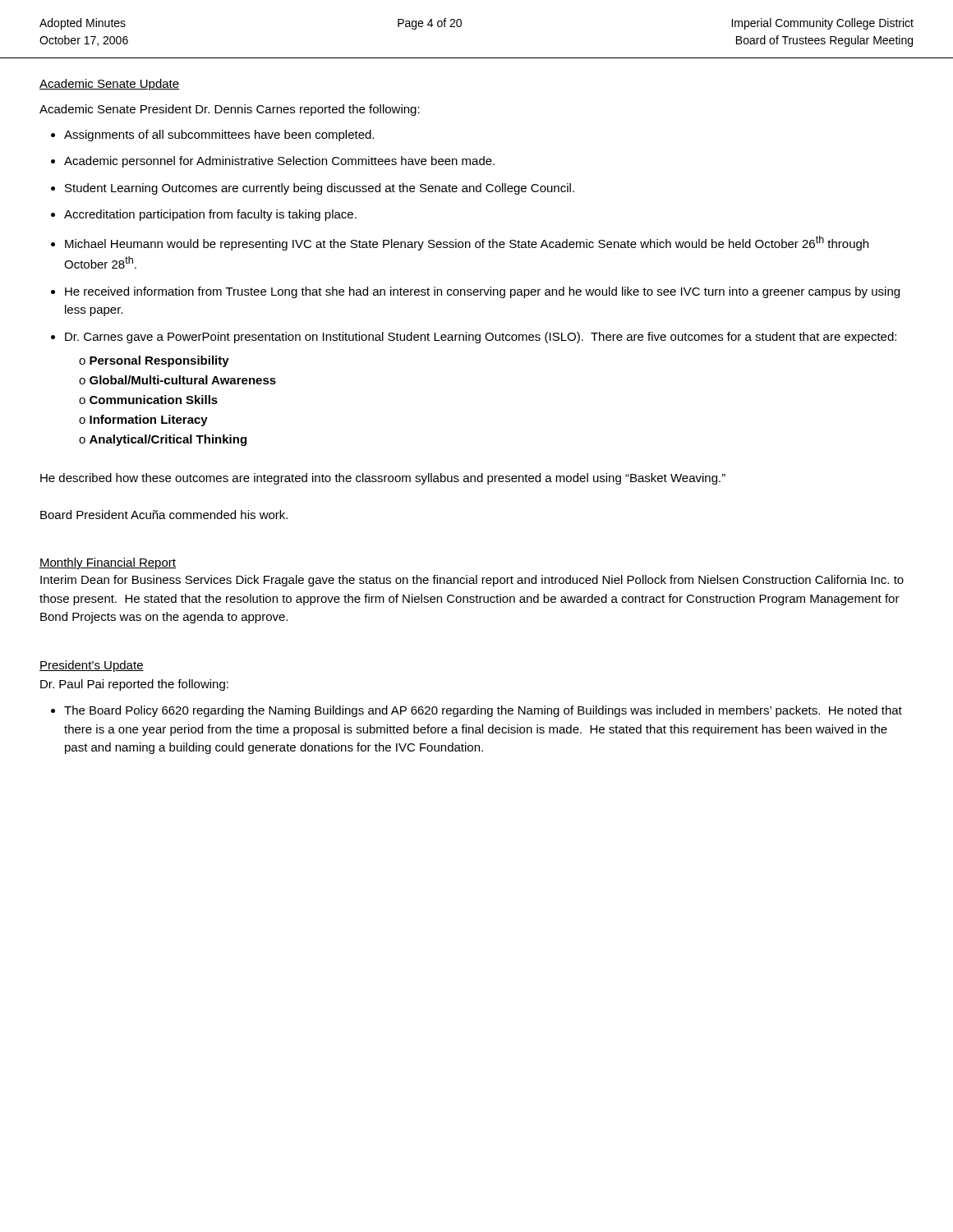The width and height of the screenshot is (953, 1232).
Task: Point to the block beginning "Dr. Carnes gave a PowerPoint presentation on Institutional"
Action: [481, 338]
